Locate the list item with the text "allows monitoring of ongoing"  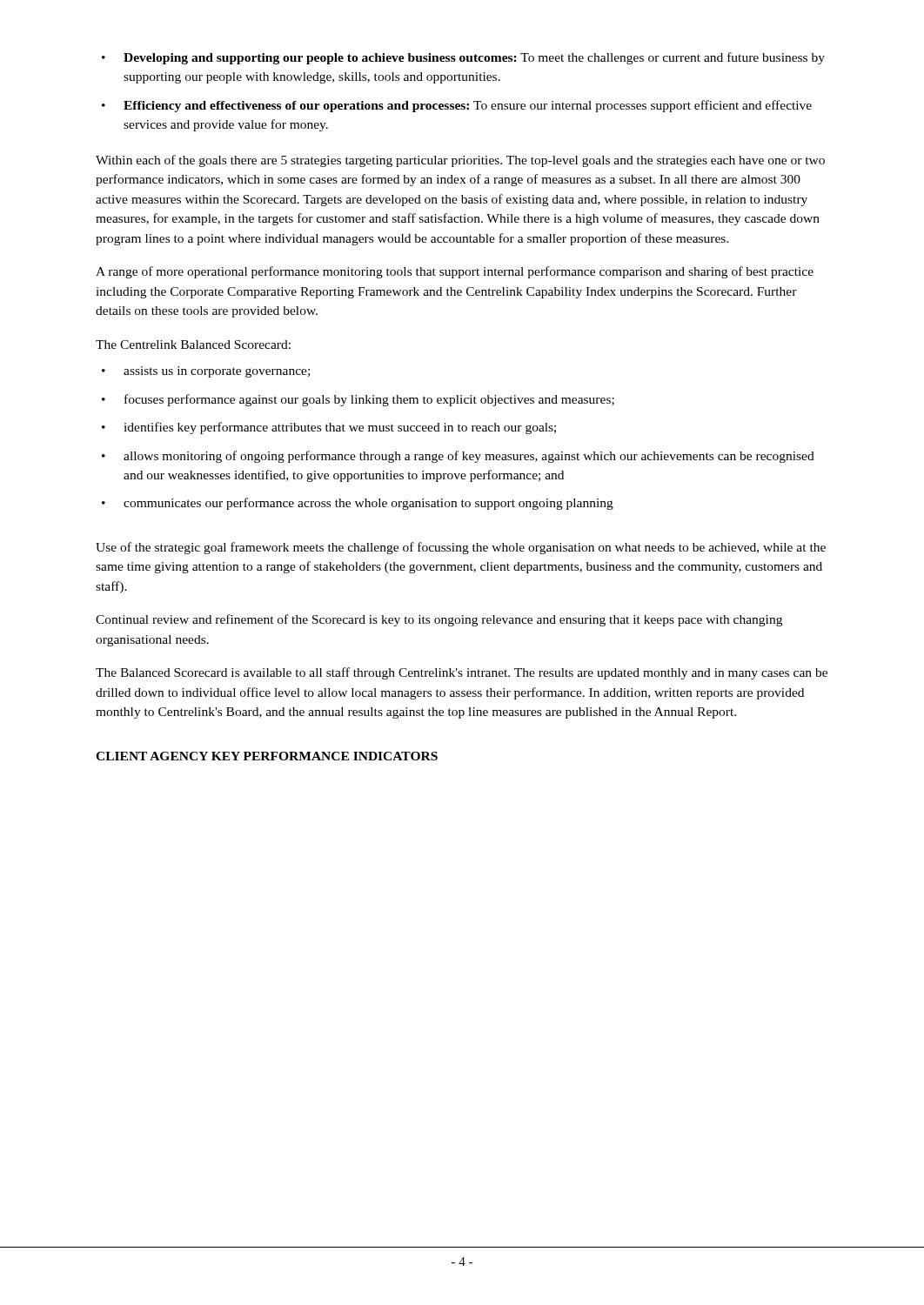469,465
